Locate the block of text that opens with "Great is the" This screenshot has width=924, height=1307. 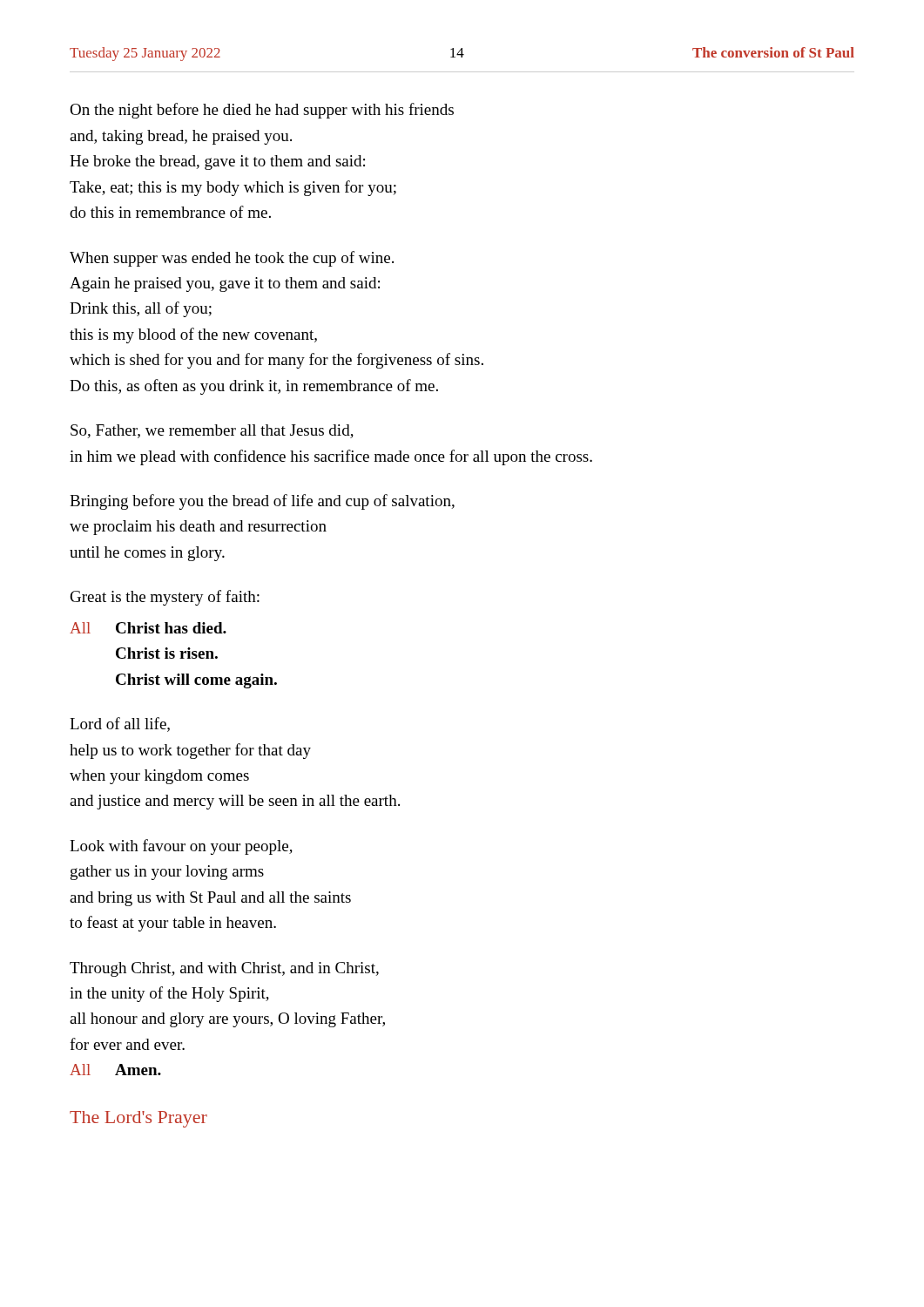tap(165, 598)
